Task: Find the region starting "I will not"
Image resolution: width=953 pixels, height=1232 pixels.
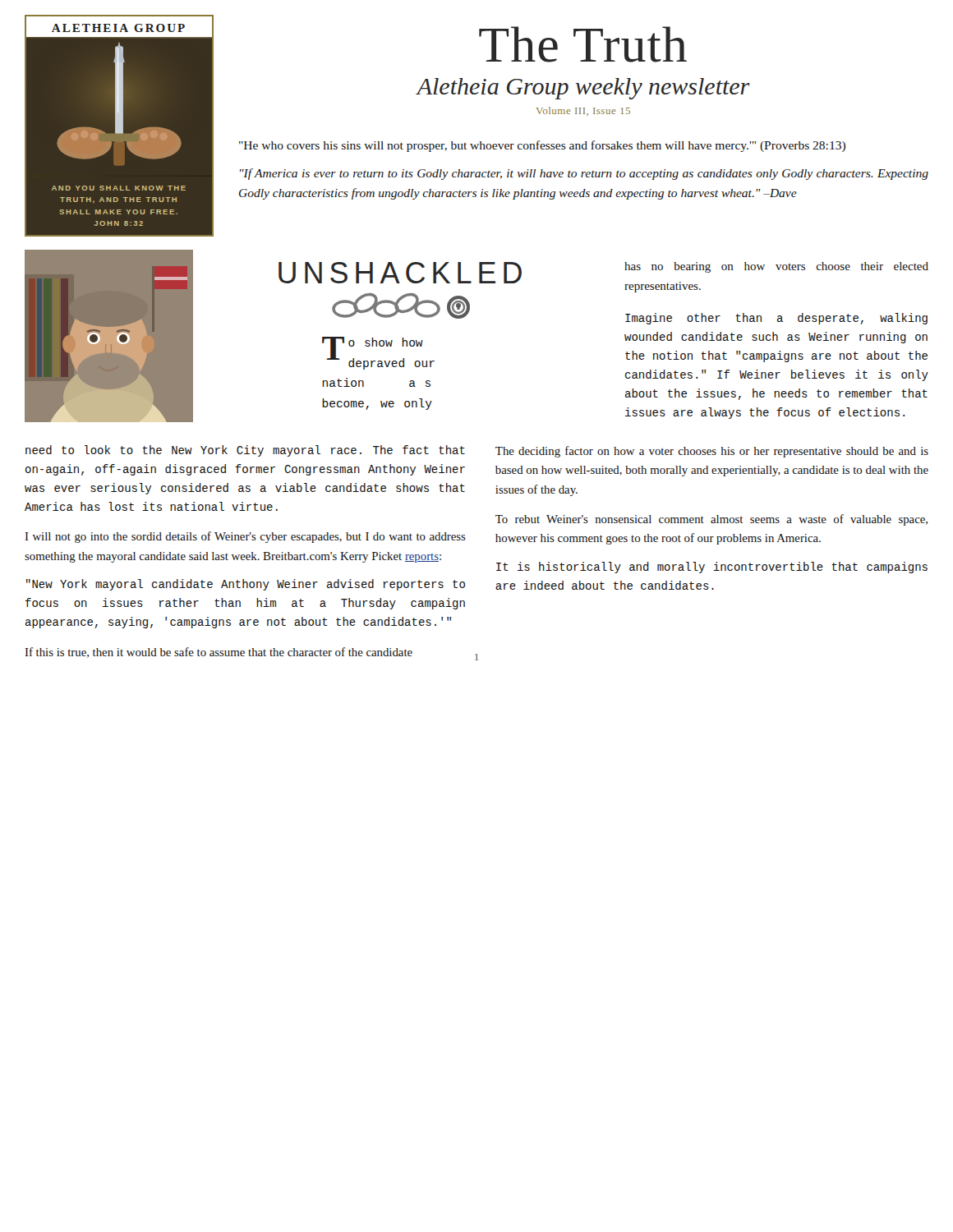Action: click(x=245, y=546)
